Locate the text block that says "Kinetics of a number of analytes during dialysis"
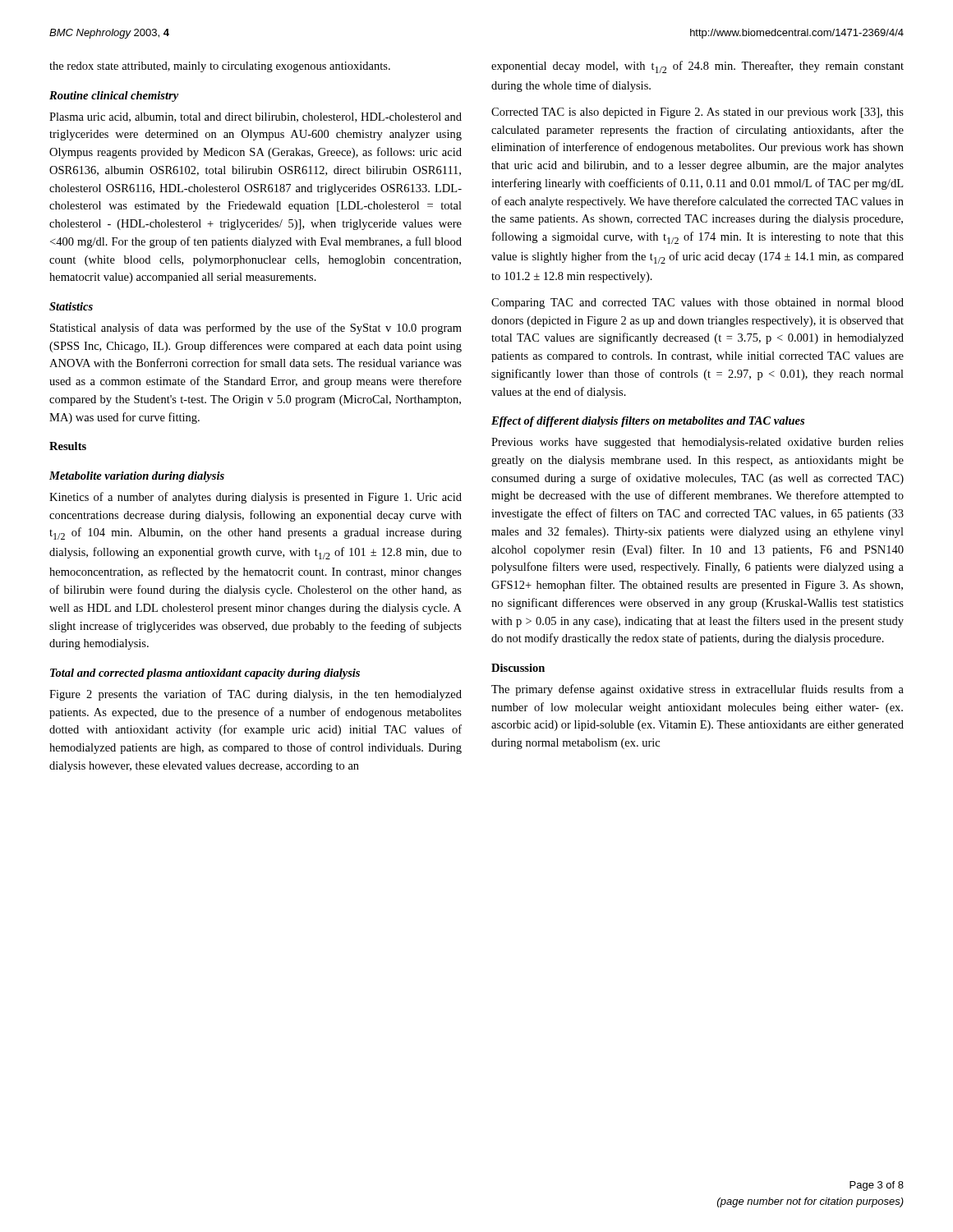 pyautogui.click(x=255, y=571)
